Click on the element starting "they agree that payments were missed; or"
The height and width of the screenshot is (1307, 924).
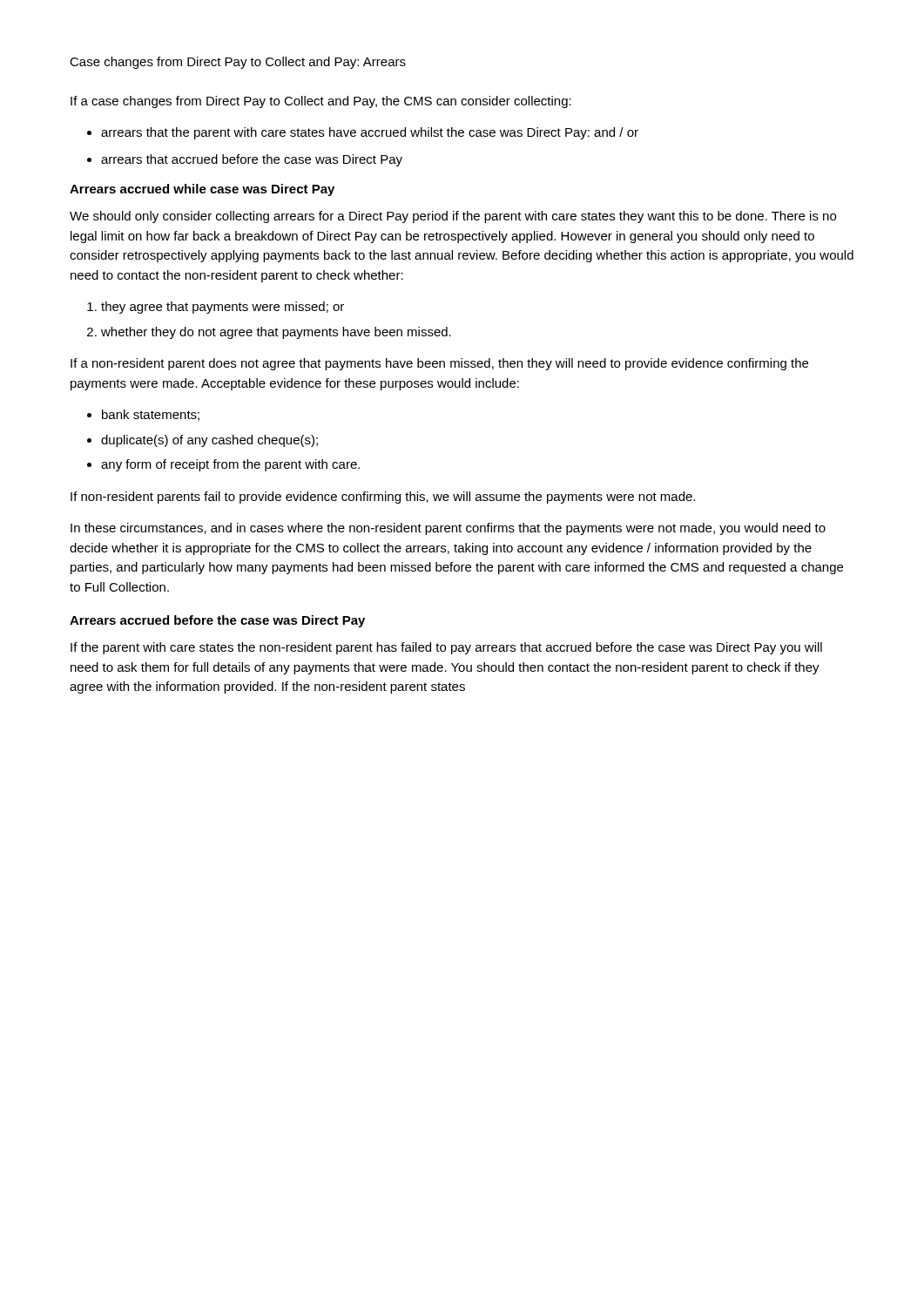click(x=223, y=306)
